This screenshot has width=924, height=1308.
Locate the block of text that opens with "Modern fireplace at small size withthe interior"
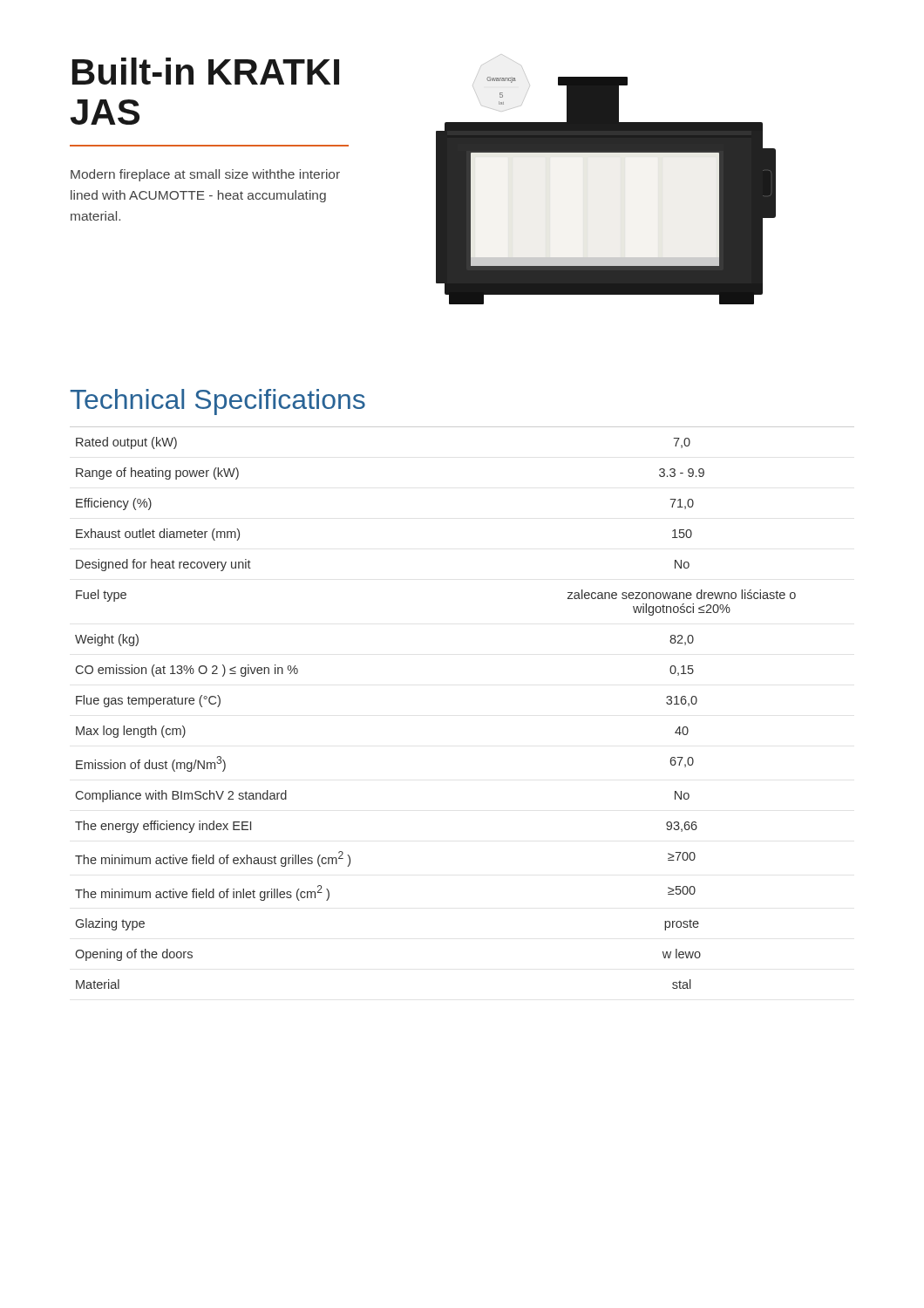pos(218,196)
